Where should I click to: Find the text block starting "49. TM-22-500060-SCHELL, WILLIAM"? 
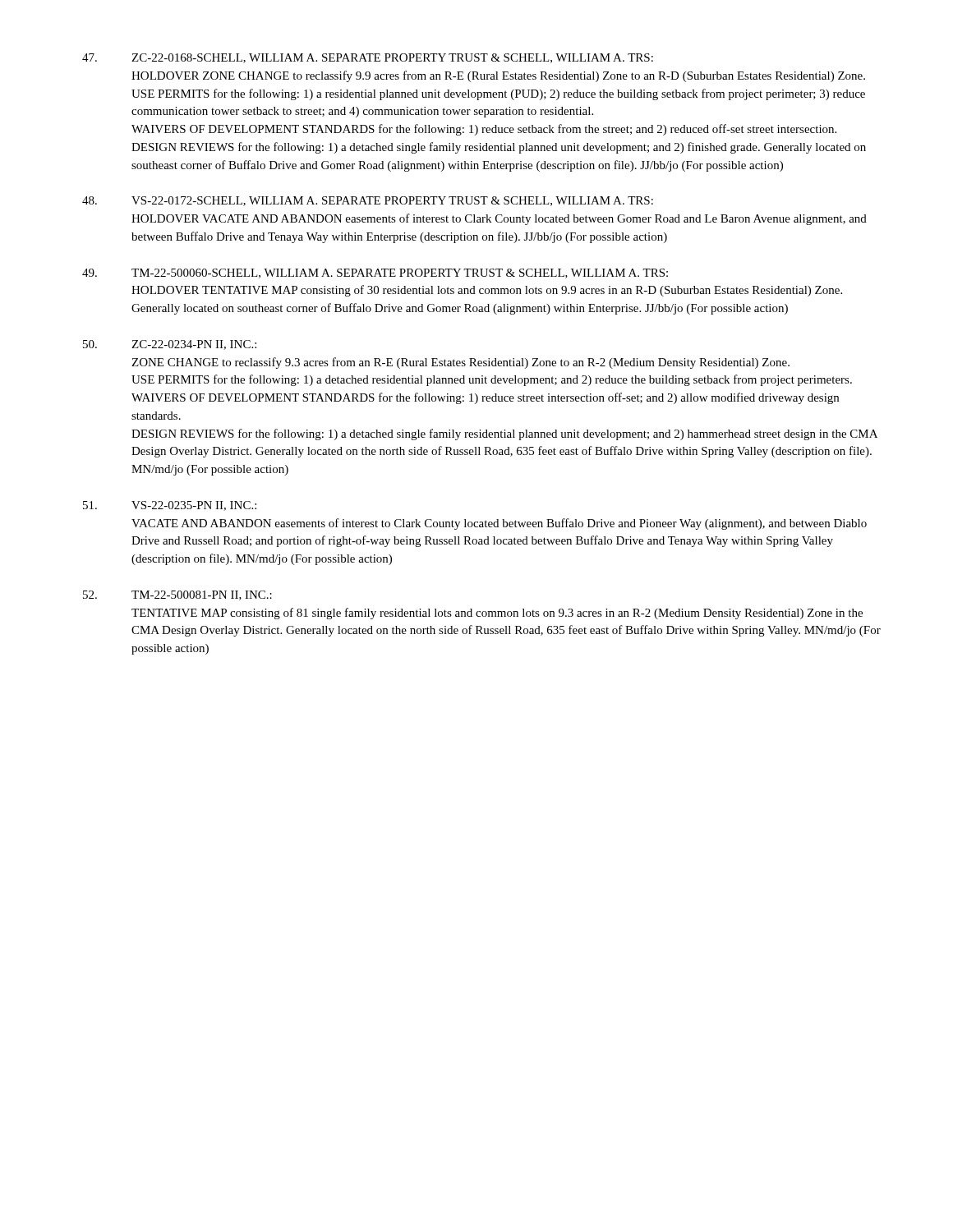[x=485, y=291]
